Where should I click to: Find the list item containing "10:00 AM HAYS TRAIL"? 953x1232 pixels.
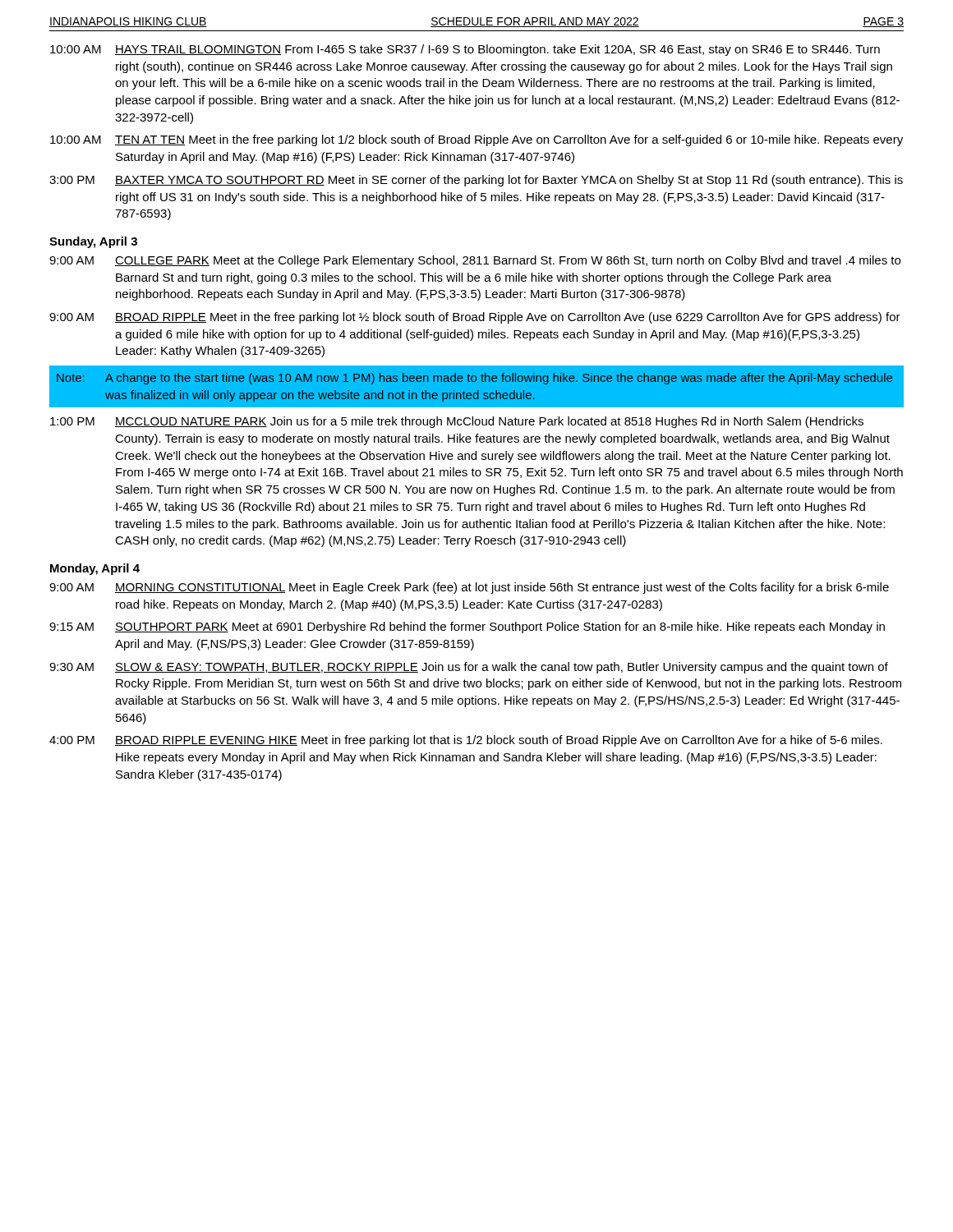click(x=476, y=84)
